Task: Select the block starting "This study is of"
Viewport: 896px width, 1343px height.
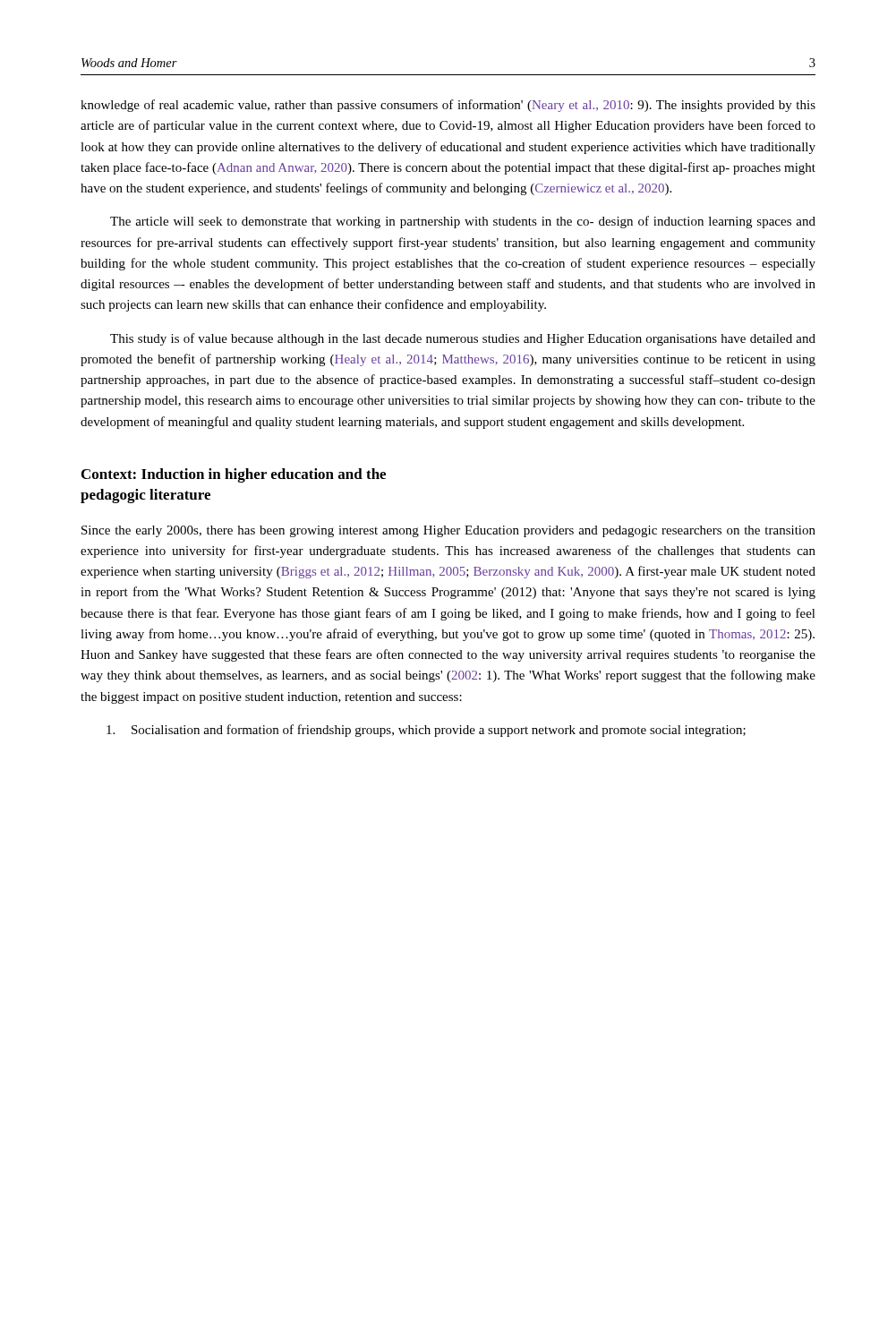Action: click(x=448, y=380)
